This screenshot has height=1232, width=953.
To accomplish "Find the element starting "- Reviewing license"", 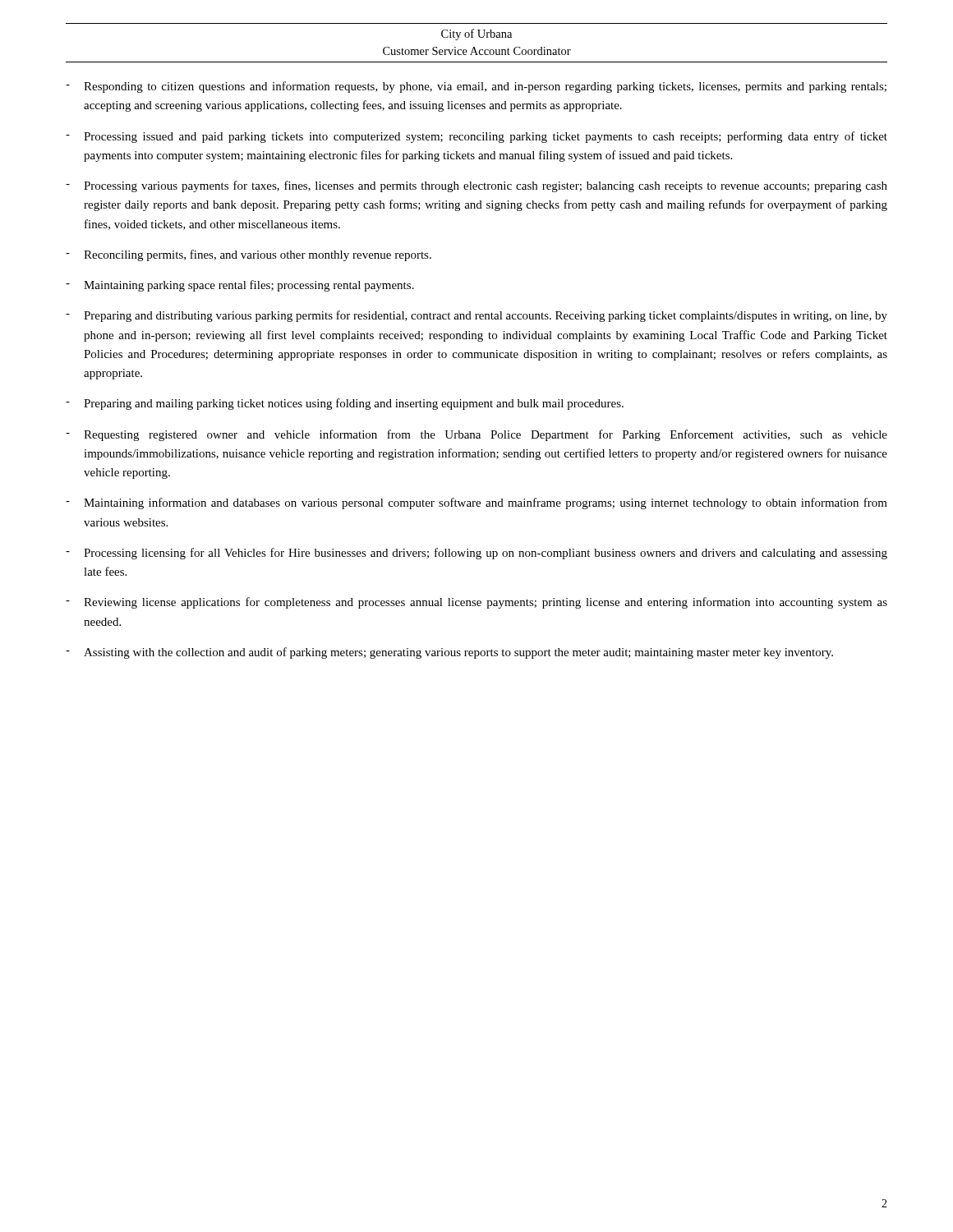I will (476, 612).
